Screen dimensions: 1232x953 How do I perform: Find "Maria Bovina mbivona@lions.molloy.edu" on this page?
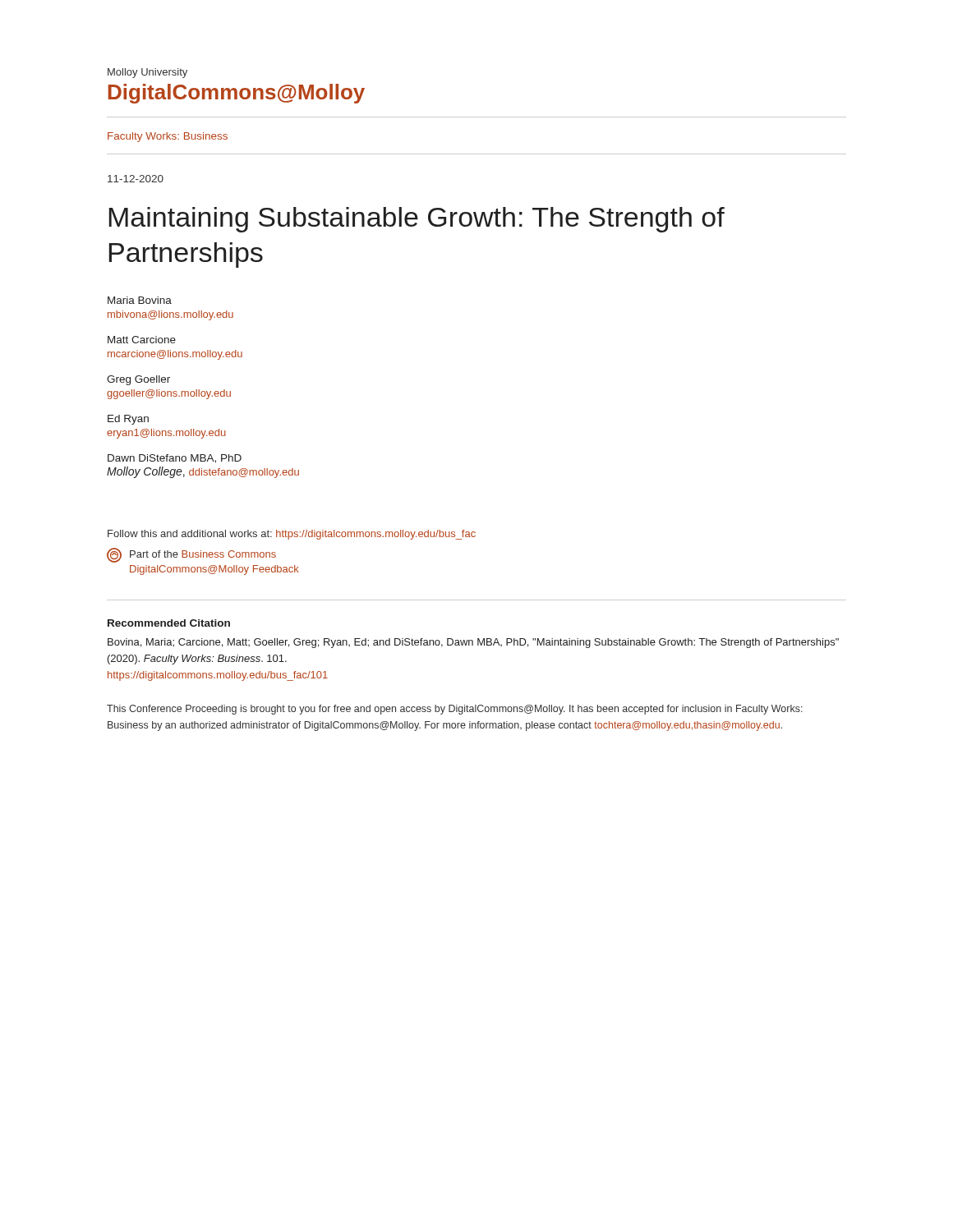point(140,300)
